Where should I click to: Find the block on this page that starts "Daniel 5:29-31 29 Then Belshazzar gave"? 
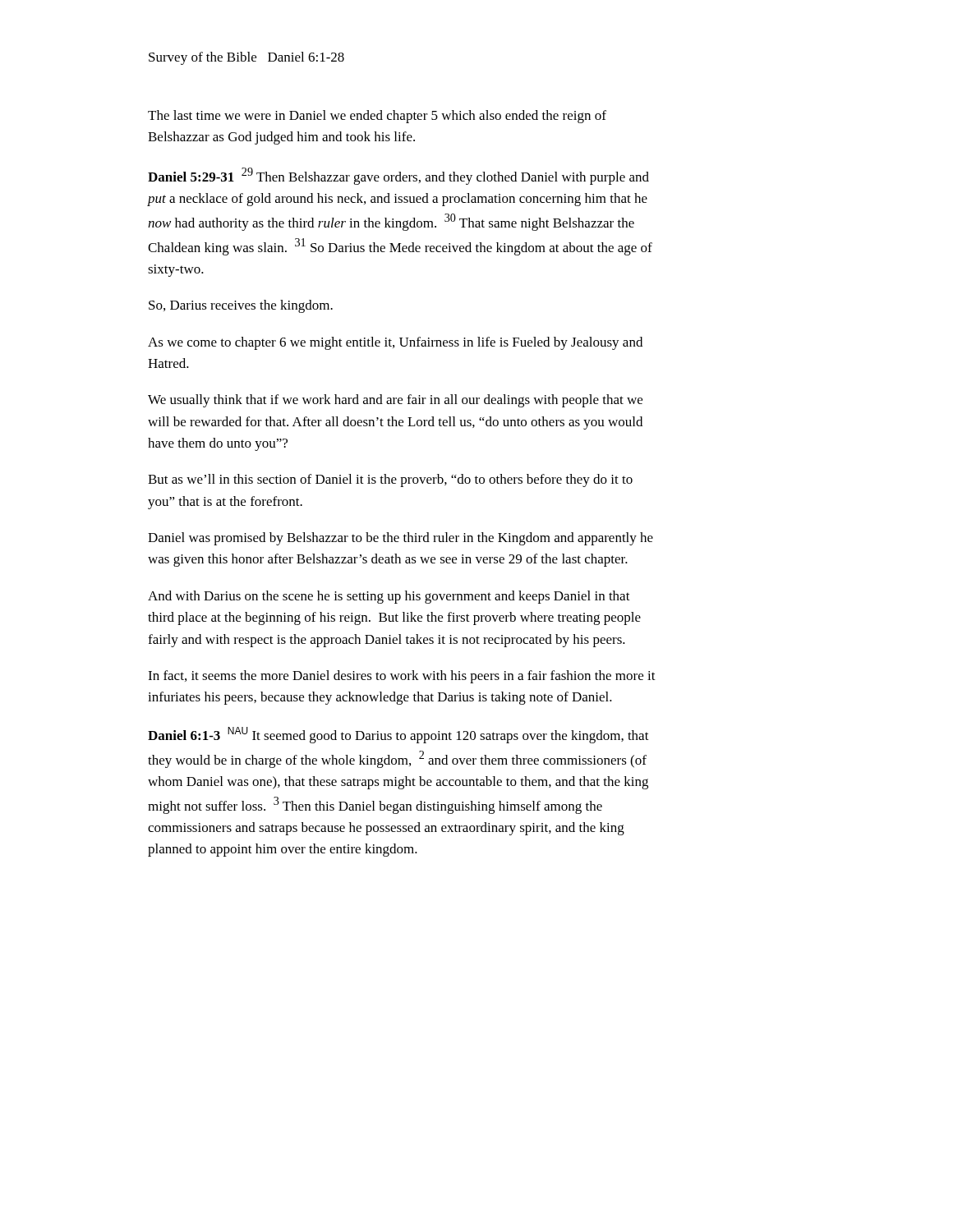pyautogui.click(x=400, y=221)
